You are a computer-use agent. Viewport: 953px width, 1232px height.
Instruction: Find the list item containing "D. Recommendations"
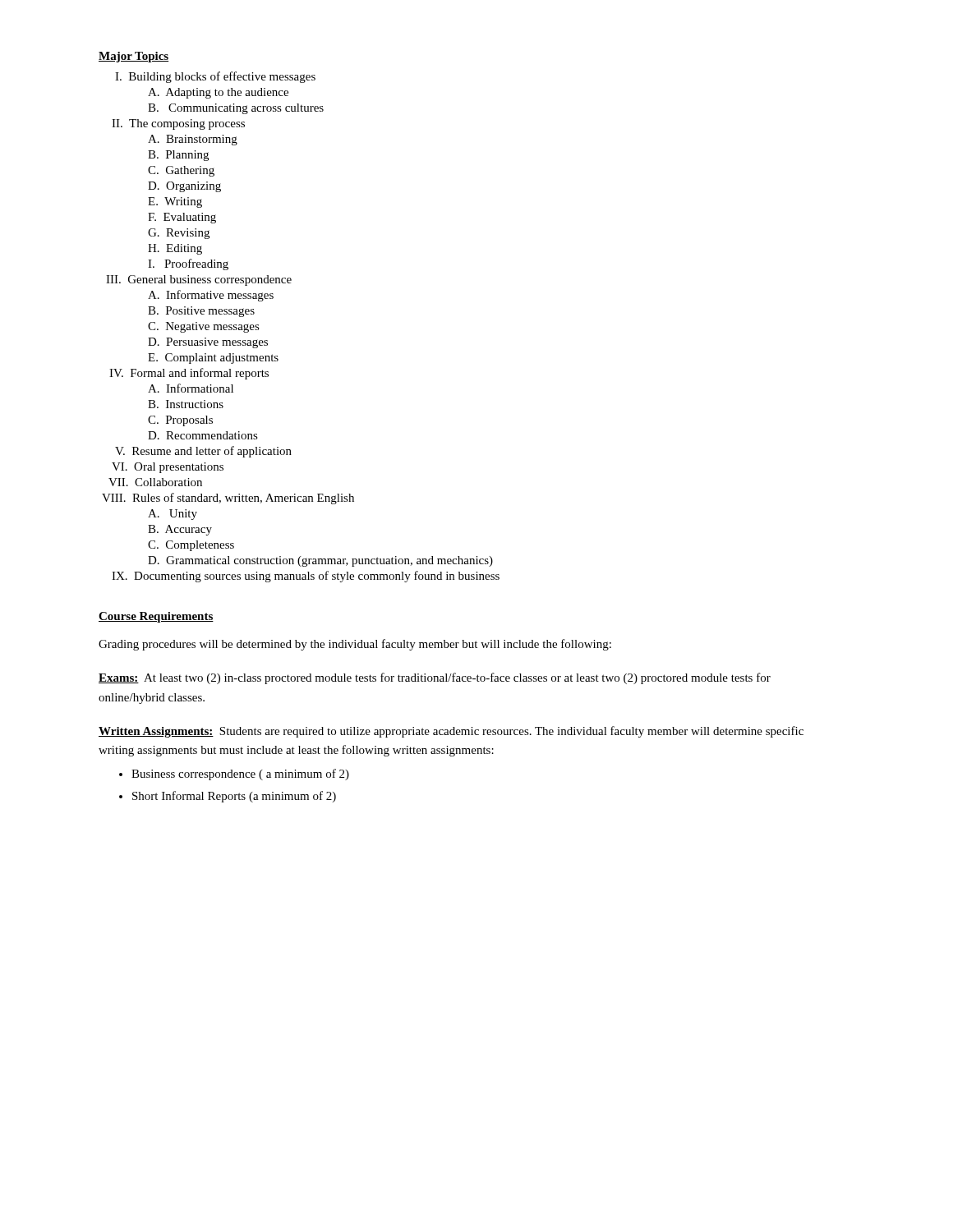(x=203, y=435)
